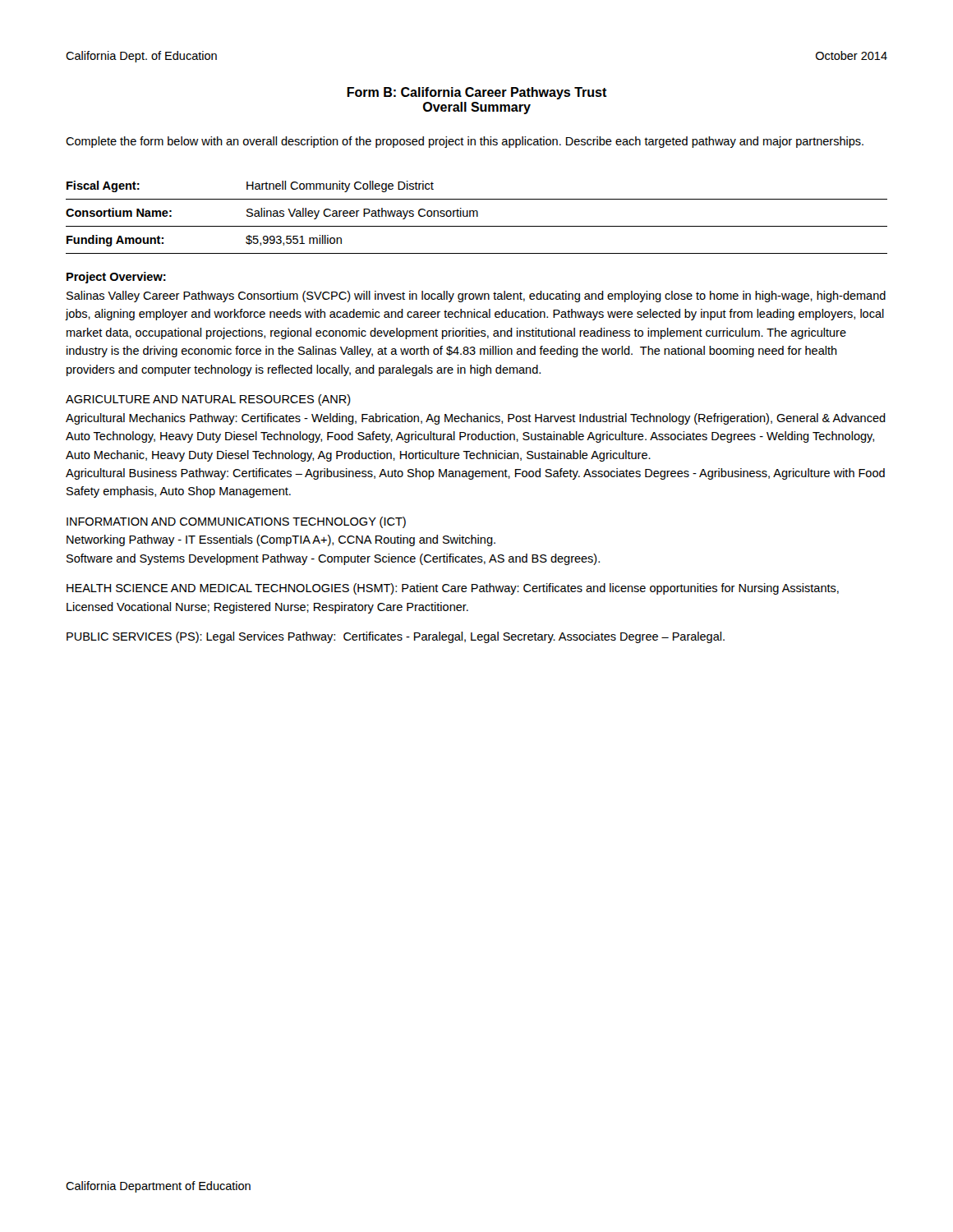Screen dimensions: 1232x953
Task: Click the passage that begins "PUBLIC SERVICES (PS): Legal Services Pathway:"
Action: tap(396, 637)
